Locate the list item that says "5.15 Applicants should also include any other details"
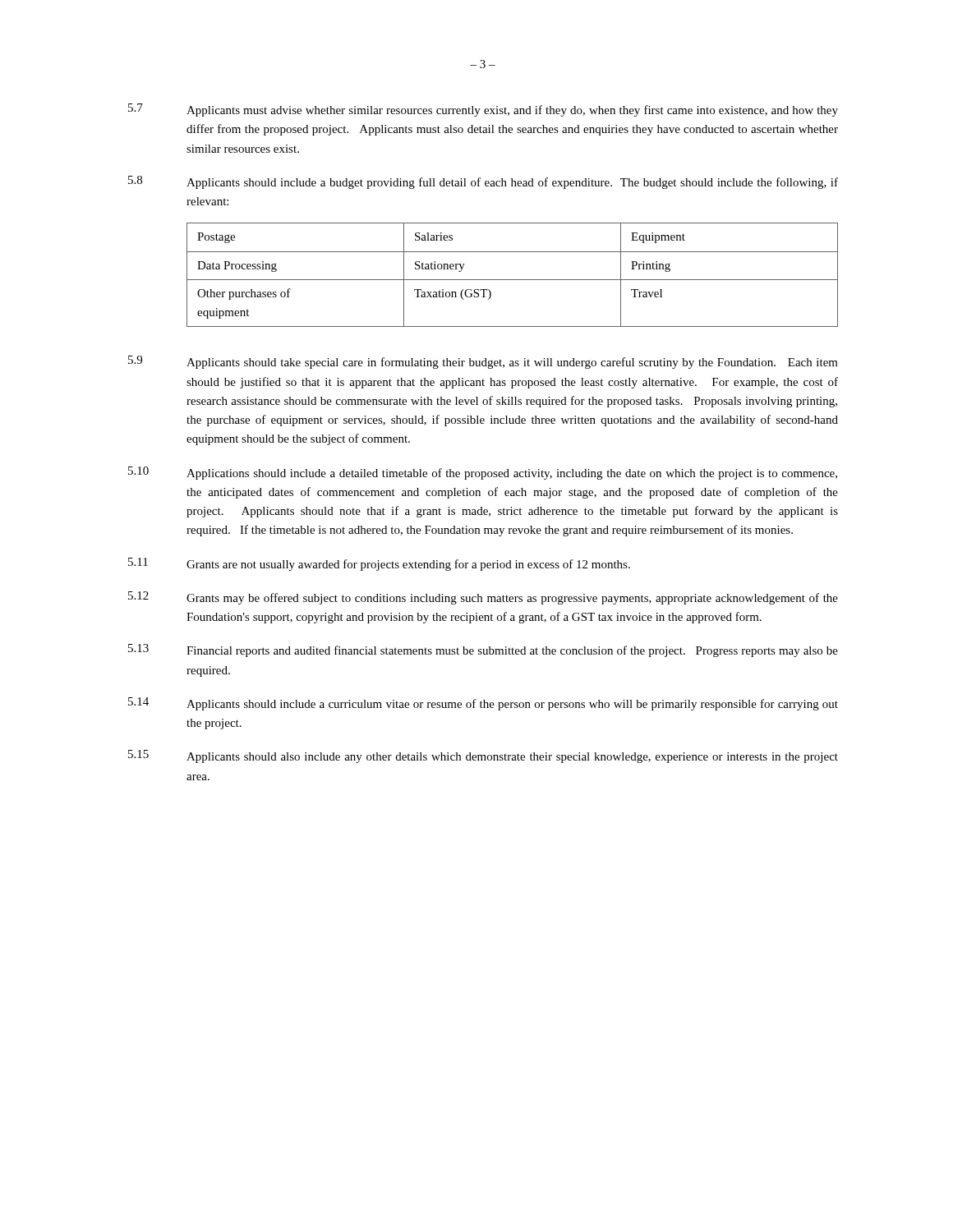 click(483, 767)
